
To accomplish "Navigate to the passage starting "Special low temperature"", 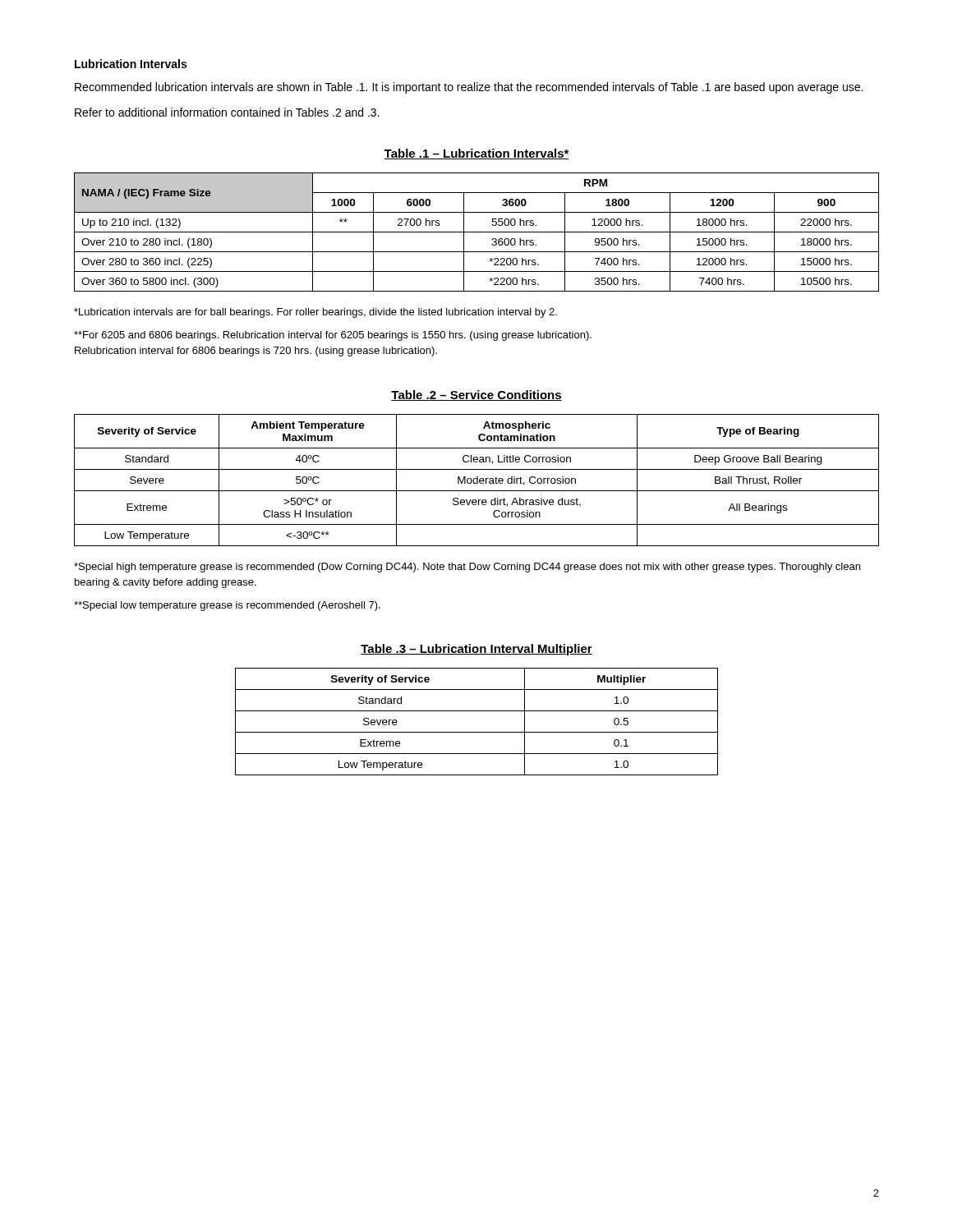I will click(x=227, y=605).
